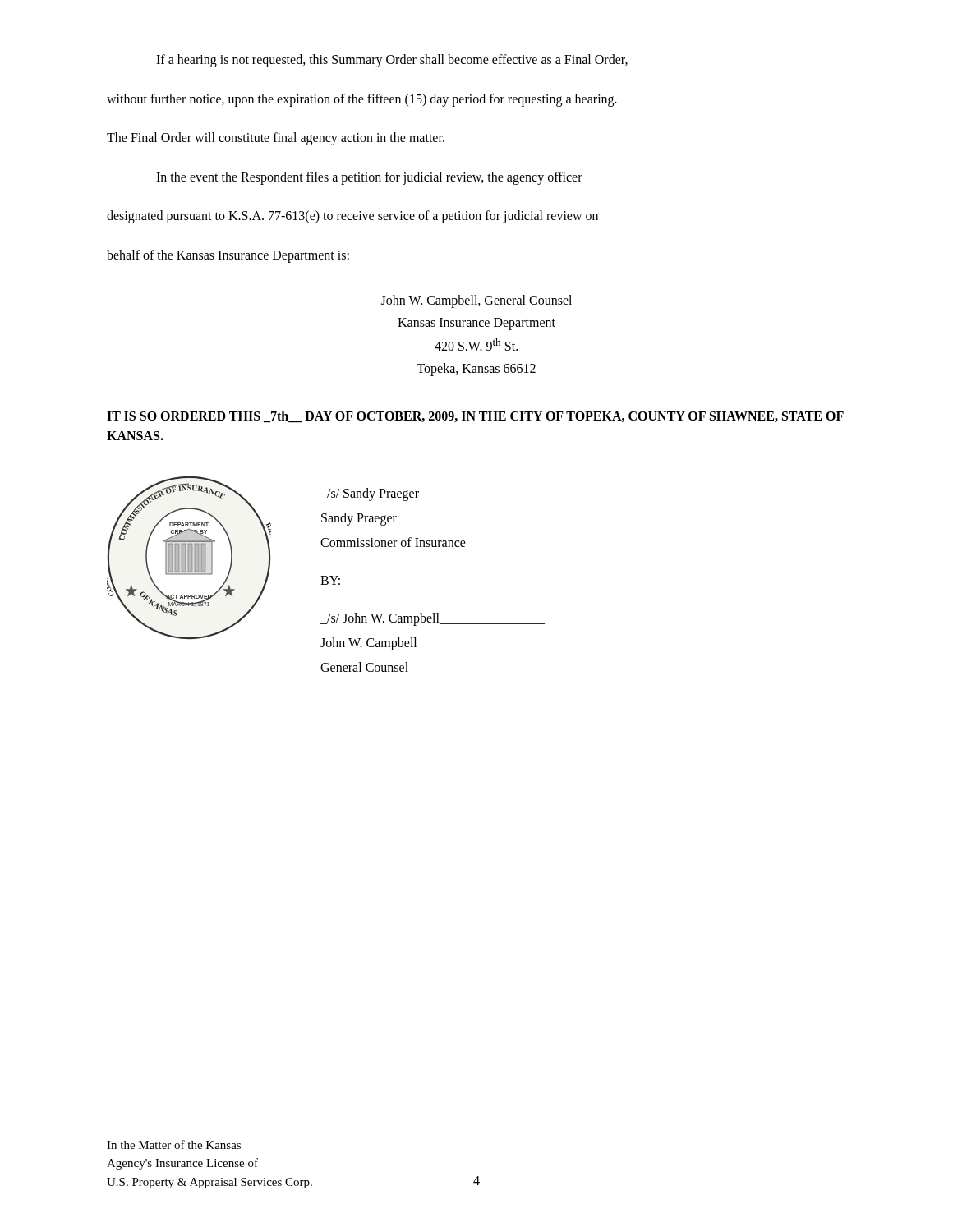Where is the passage that starts "The Final Order will constitute final agency action"?
Screen dimensions: 1232x953
[x=276, y=138]
